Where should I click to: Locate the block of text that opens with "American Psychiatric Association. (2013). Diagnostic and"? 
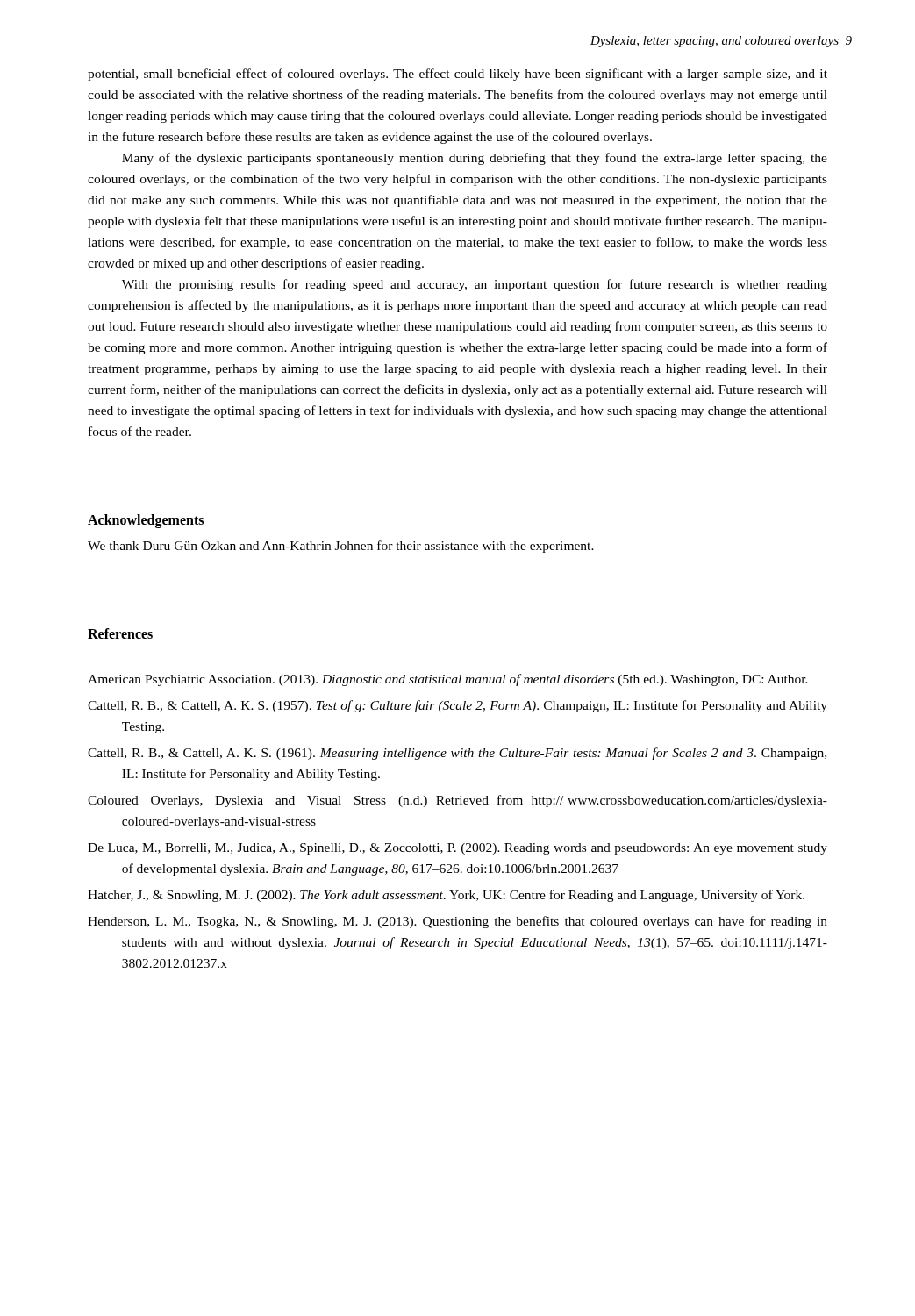[448, 679]
